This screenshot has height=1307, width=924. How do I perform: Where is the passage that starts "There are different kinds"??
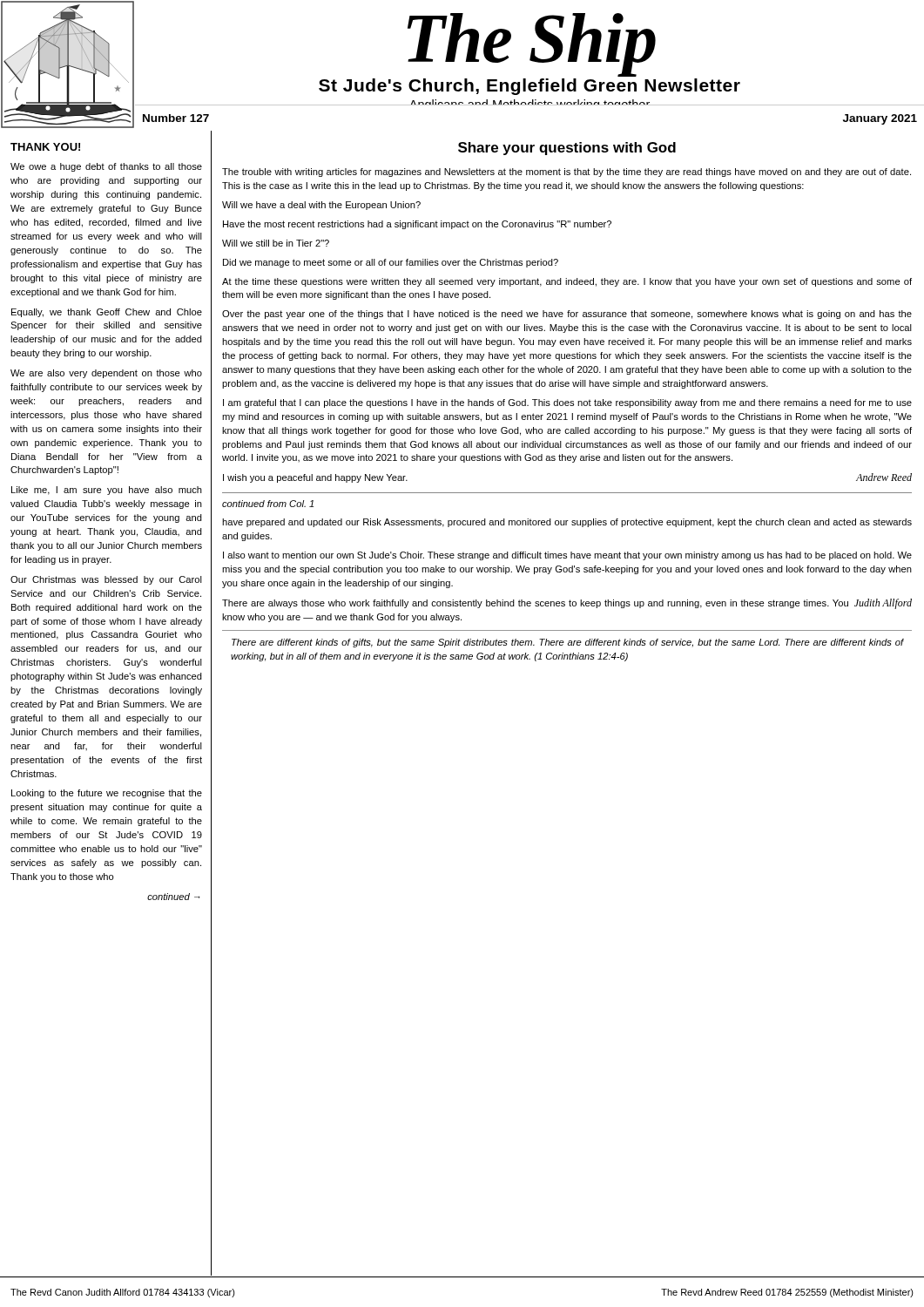(567, 650)
